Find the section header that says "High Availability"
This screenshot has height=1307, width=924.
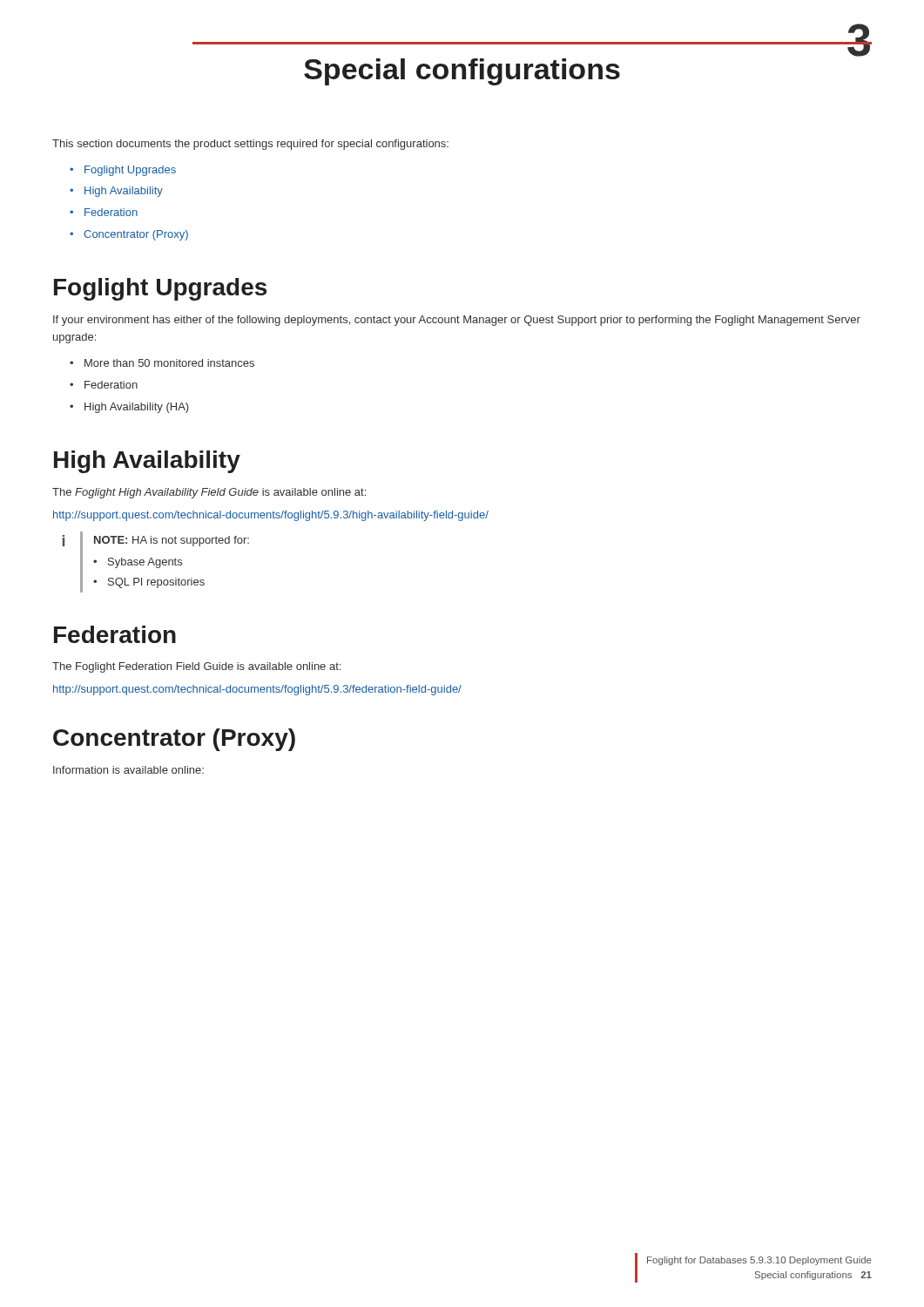[146, 460]
